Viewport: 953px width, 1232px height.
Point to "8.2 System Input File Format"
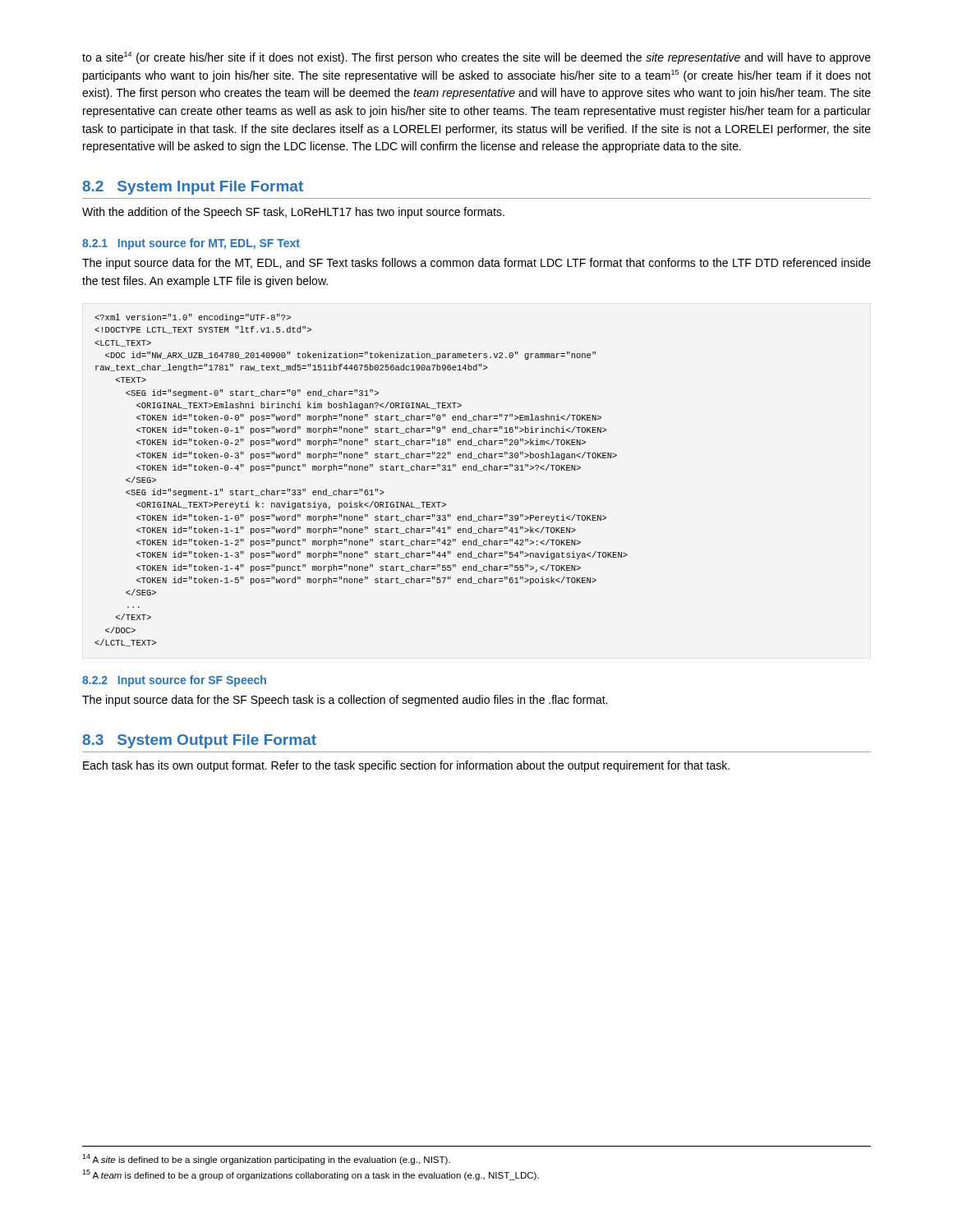pos(193,186)
